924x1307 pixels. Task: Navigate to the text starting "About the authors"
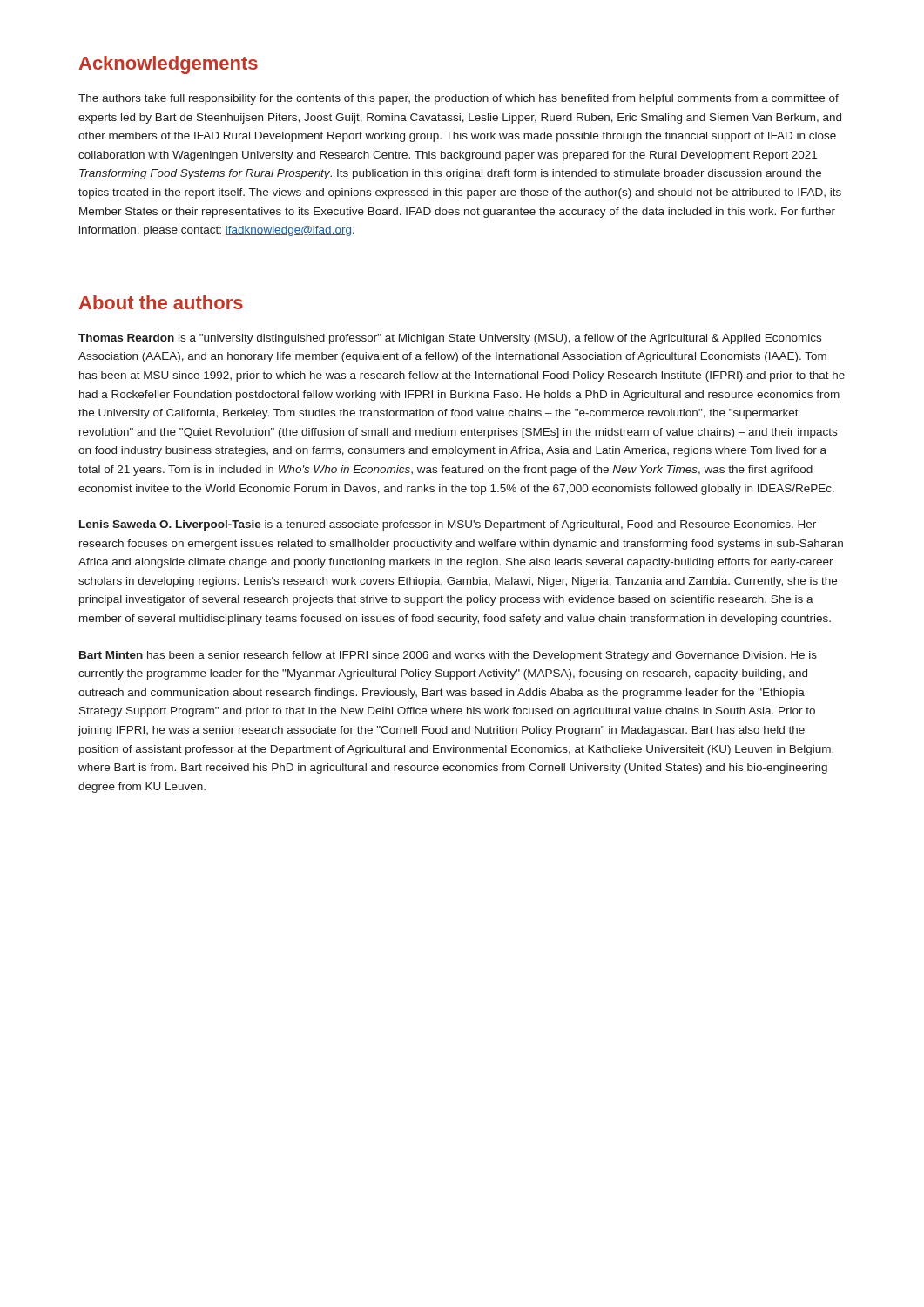tap(161, 302)
